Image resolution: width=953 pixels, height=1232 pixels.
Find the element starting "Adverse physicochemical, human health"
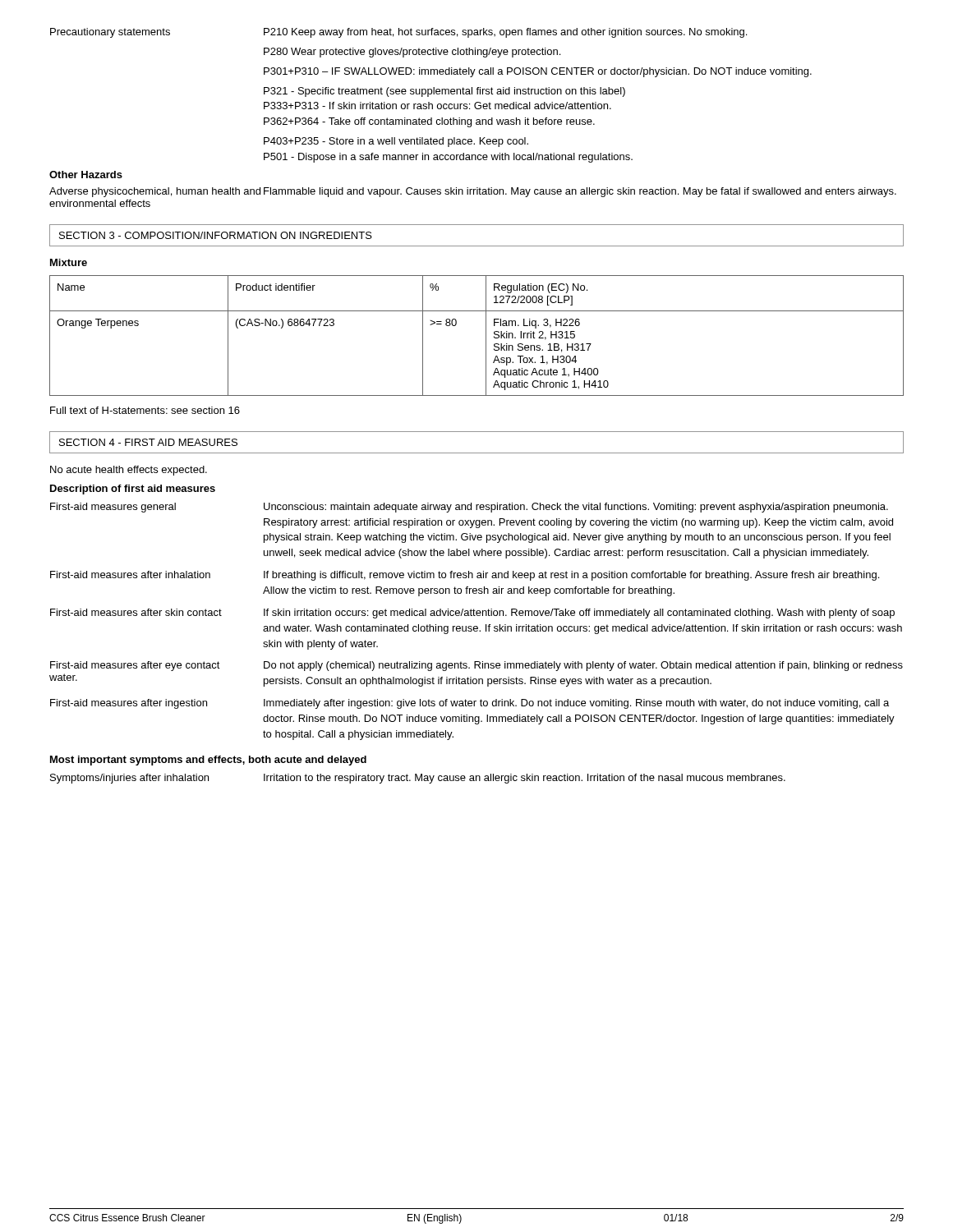[x=476, y=197]
